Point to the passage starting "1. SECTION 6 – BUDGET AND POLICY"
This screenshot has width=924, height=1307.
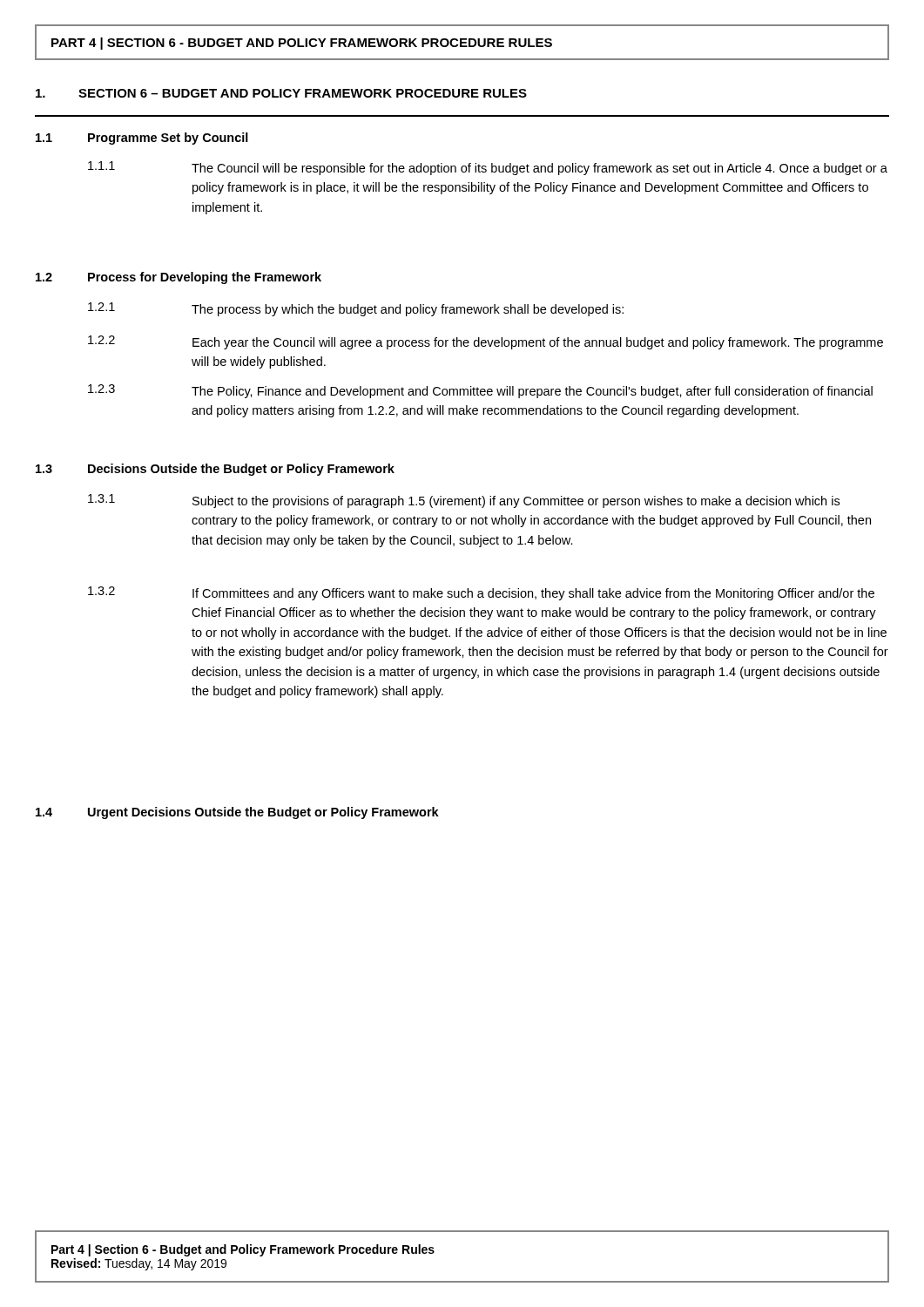[x=462, y=93]
